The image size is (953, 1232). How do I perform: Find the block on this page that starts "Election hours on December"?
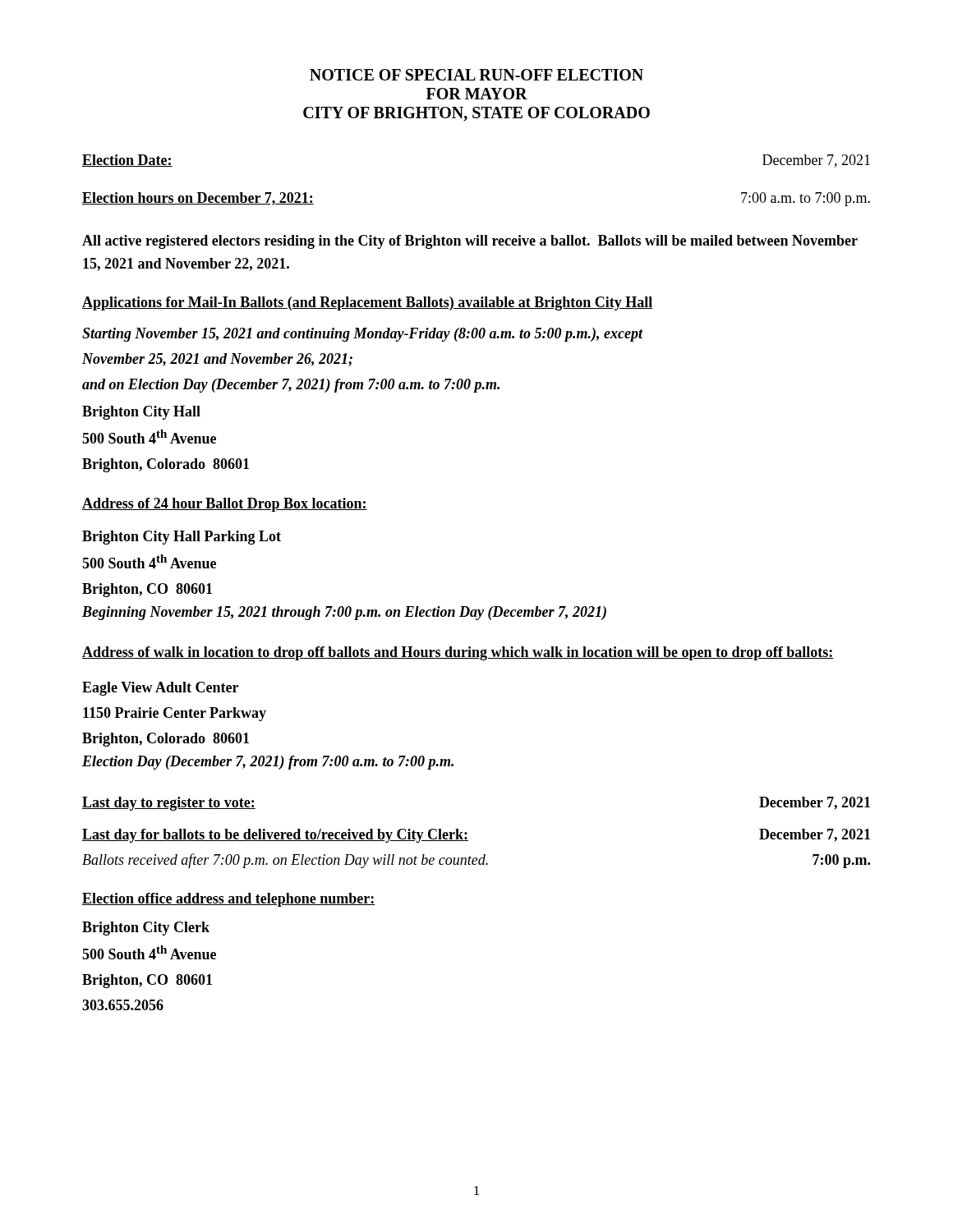[x=198, y=199]
